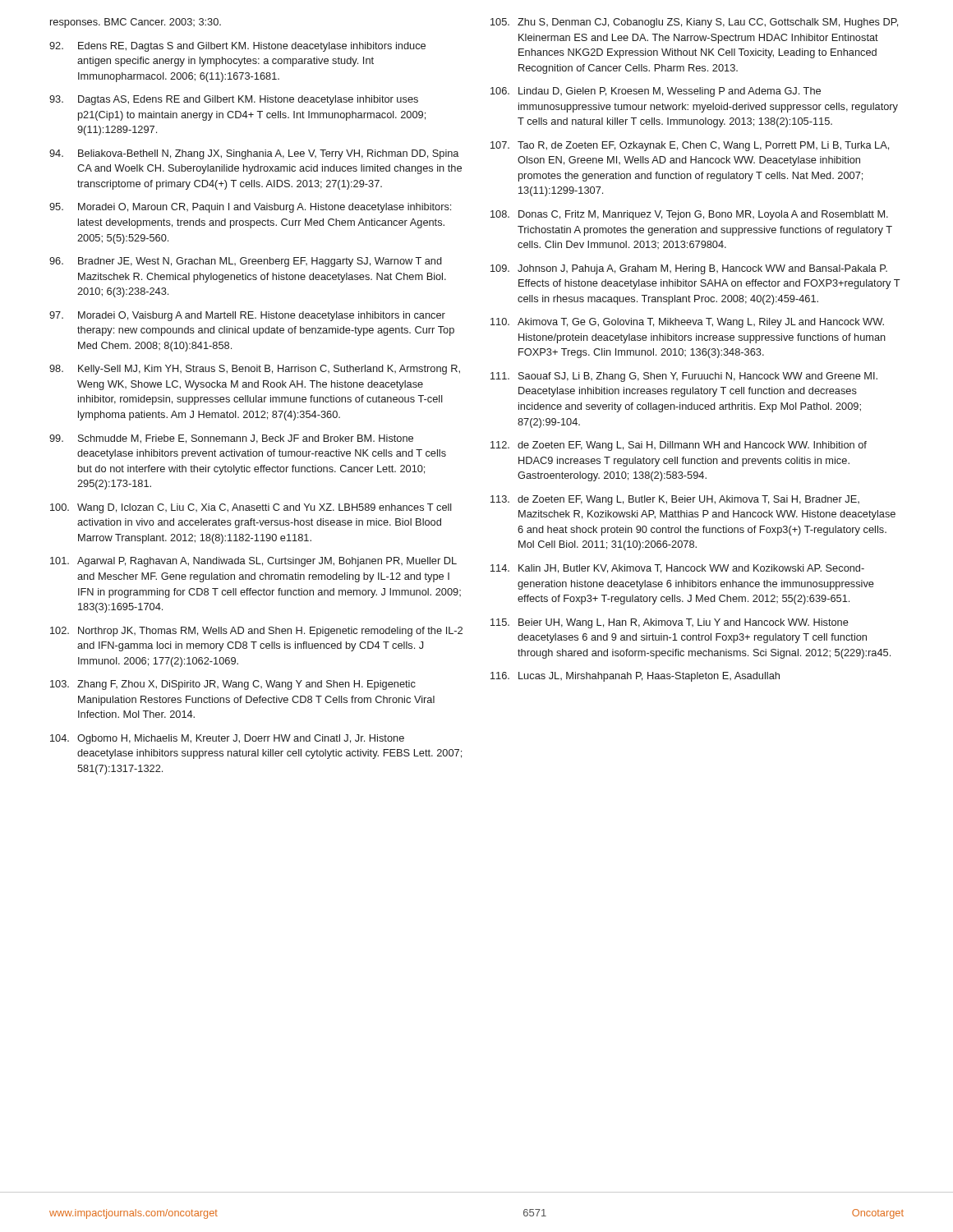
Task: Navigate to the block starting "104. Ogbomo H, Michaelis M, Kreuter J,"
Action: [x=256, y=754]
